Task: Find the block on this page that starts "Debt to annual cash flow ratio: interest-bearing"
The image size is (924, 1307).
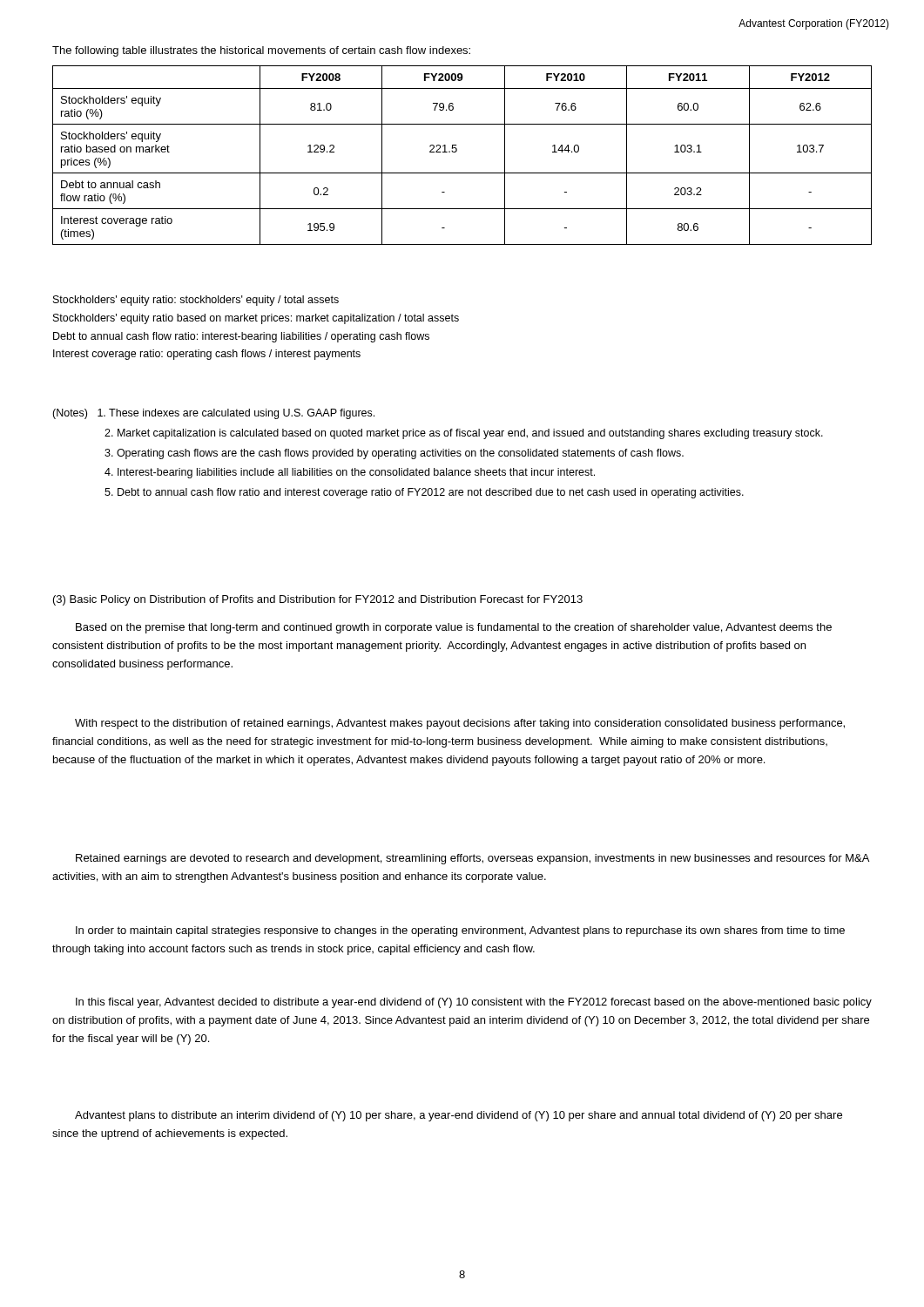Action: pos(241,336)
